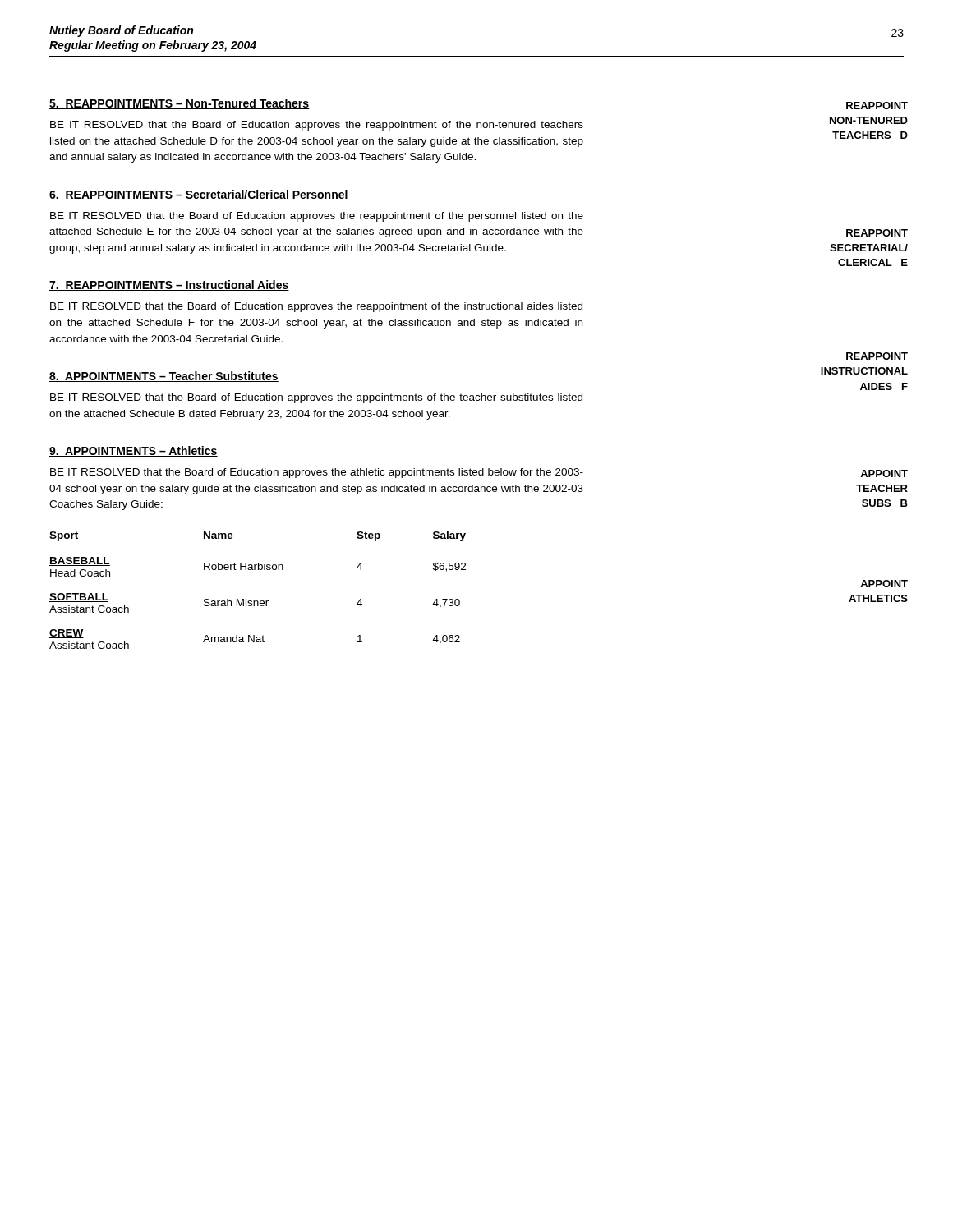Point to "REAPPOINTNON-TENUREDTEACHERS D"
This screenshot has width=953, height=1232.
(x=868, y=120)
